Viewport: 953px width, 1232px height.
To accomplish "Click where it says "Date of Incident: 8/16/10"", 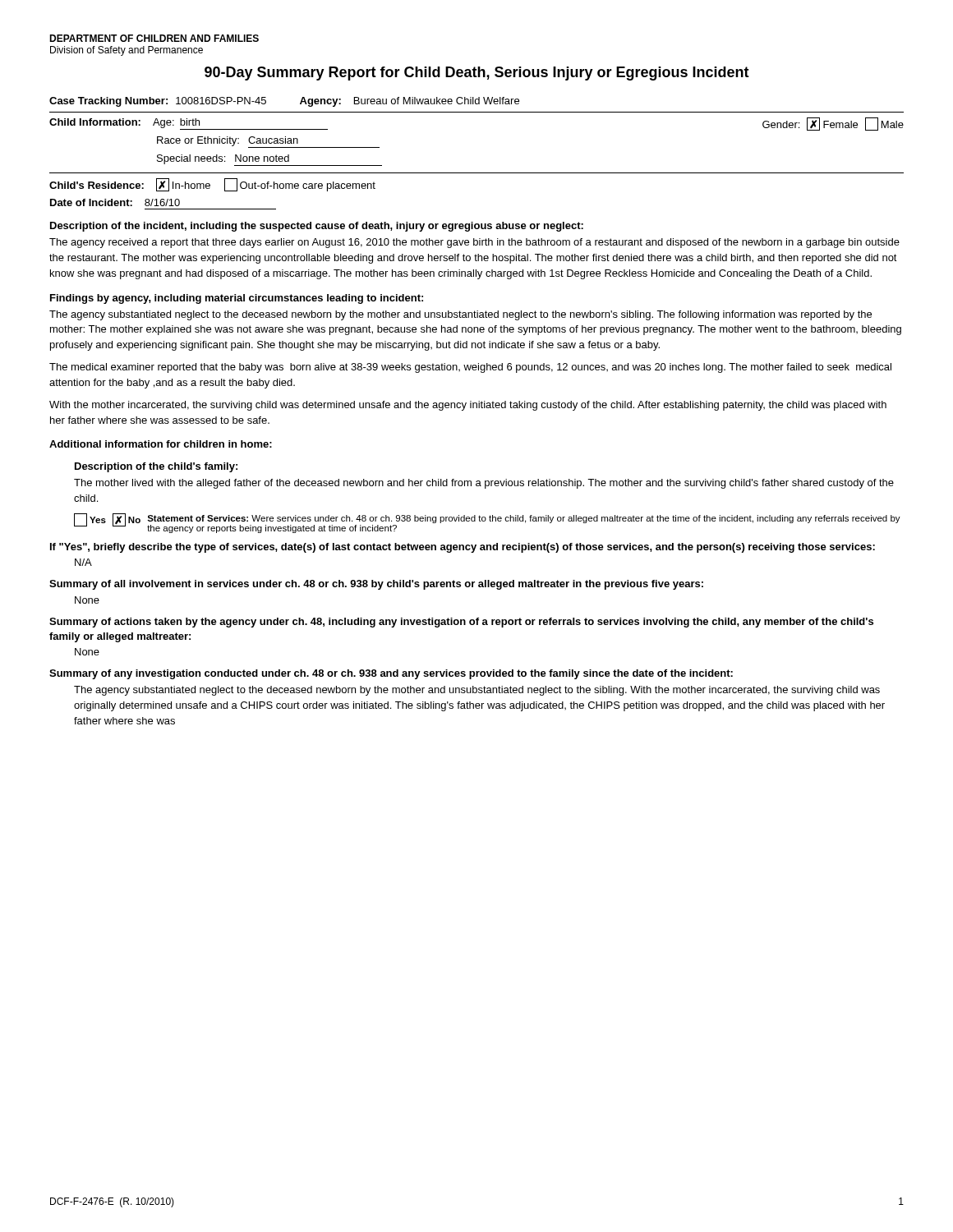I will pos(163,203).
